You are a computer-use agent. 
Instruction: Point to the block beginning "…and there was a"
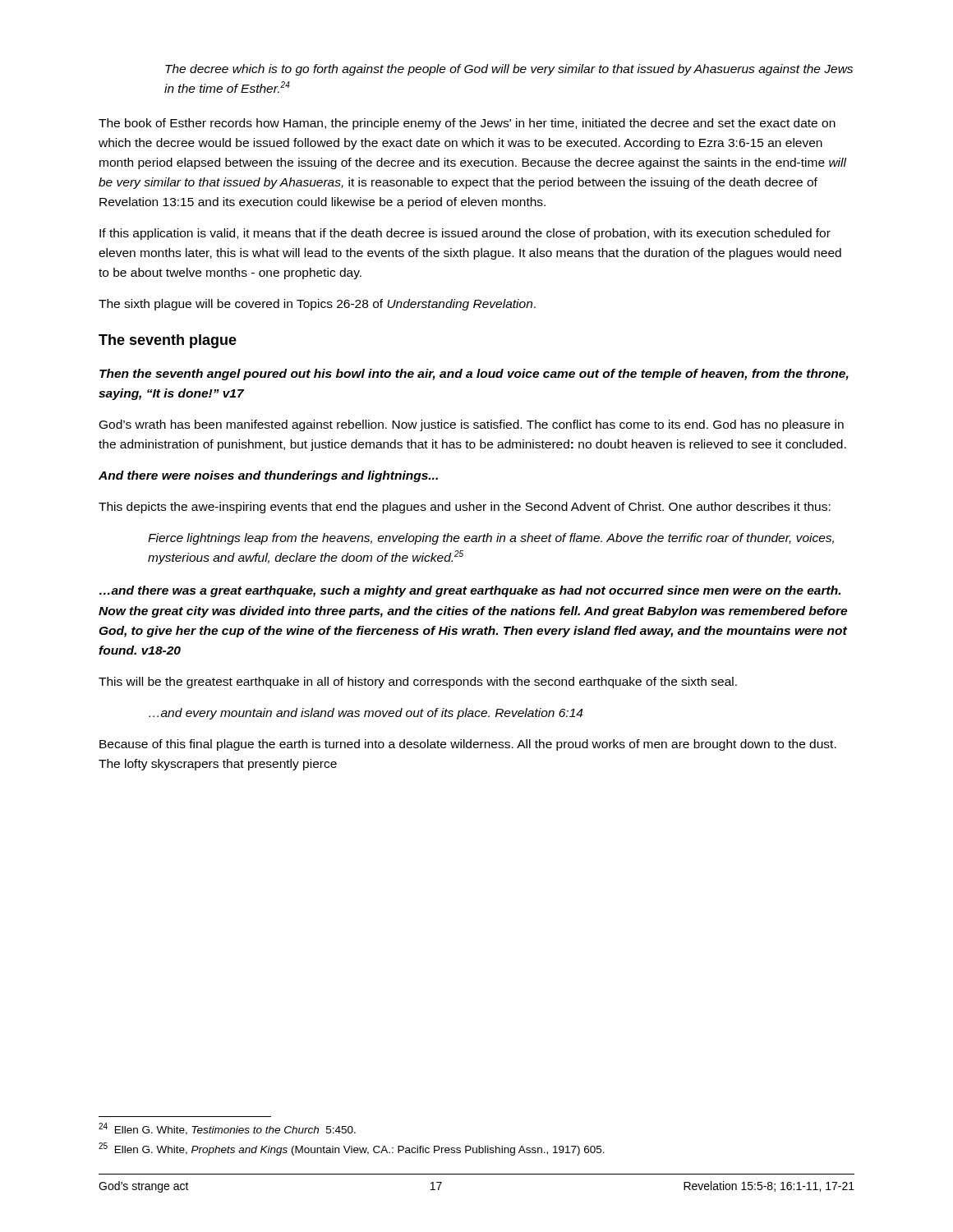[473, 620]
